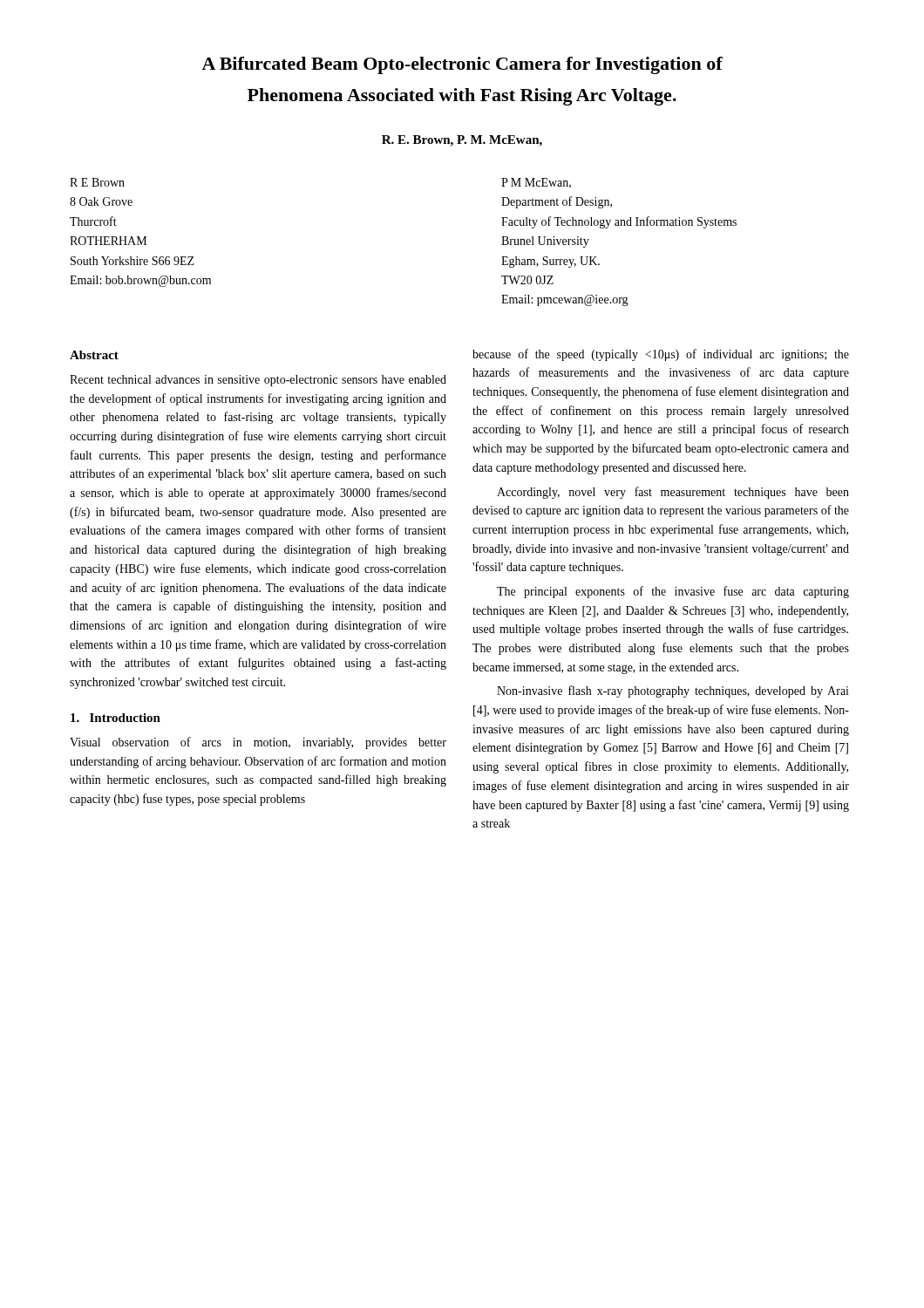
Task: Select the text block with the text "Visual observation of arcs in motion,"
Action: 258,771
